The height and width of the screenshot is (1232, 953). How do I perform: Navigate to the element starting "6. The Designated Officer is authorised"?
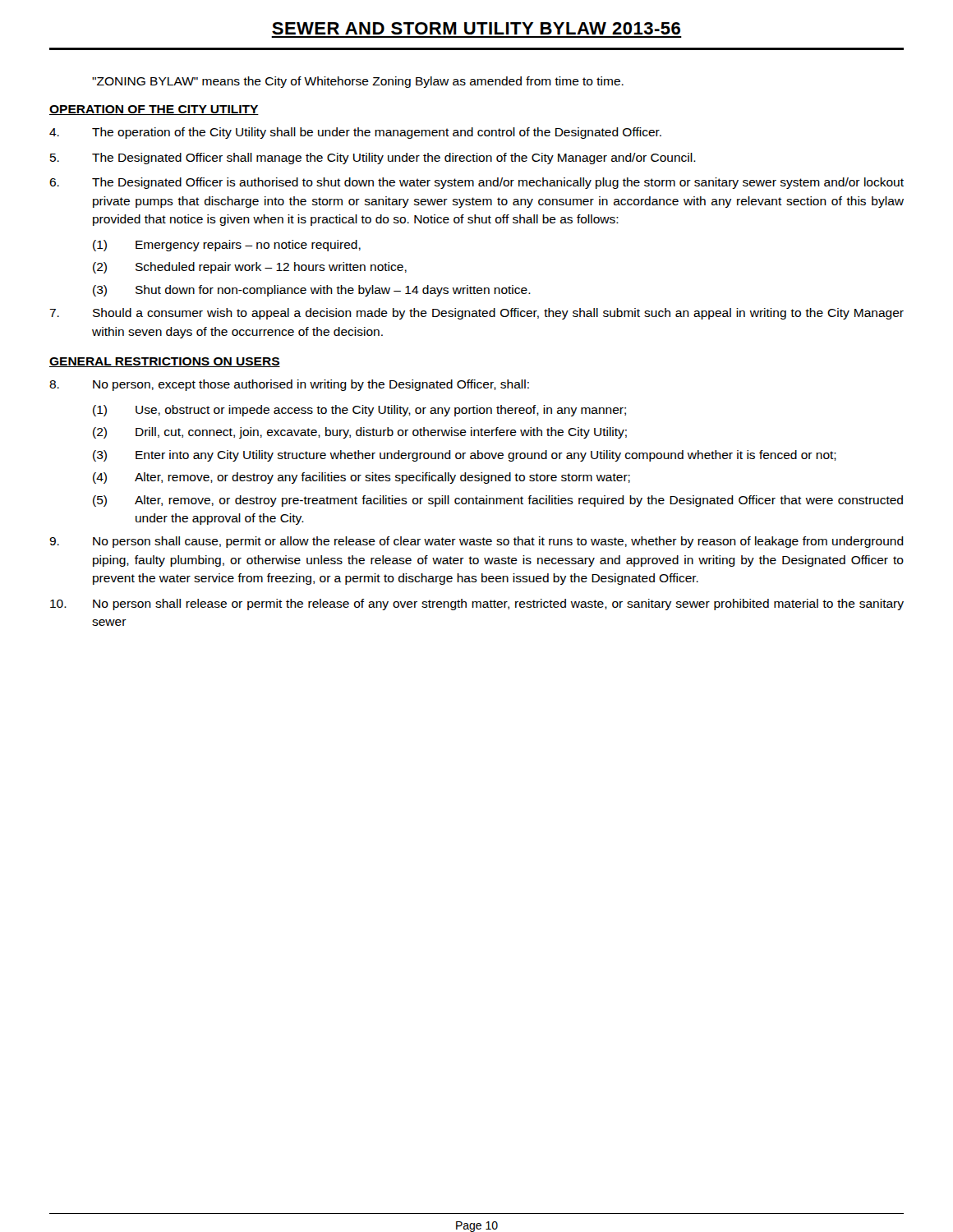coord(476,201)
